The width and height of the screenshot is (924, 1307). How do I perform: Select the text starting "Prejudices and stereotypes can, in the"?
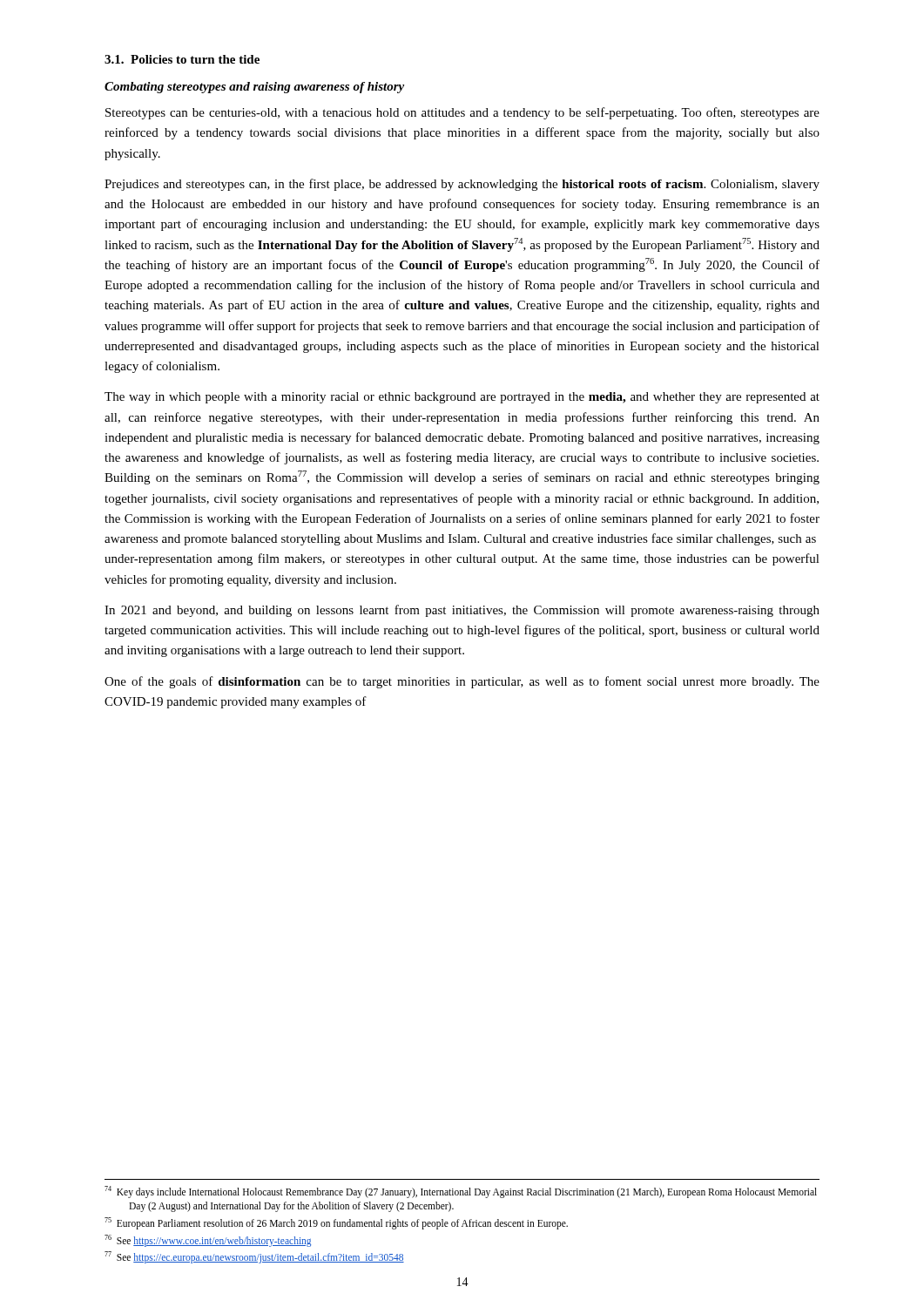coord(462,275)
